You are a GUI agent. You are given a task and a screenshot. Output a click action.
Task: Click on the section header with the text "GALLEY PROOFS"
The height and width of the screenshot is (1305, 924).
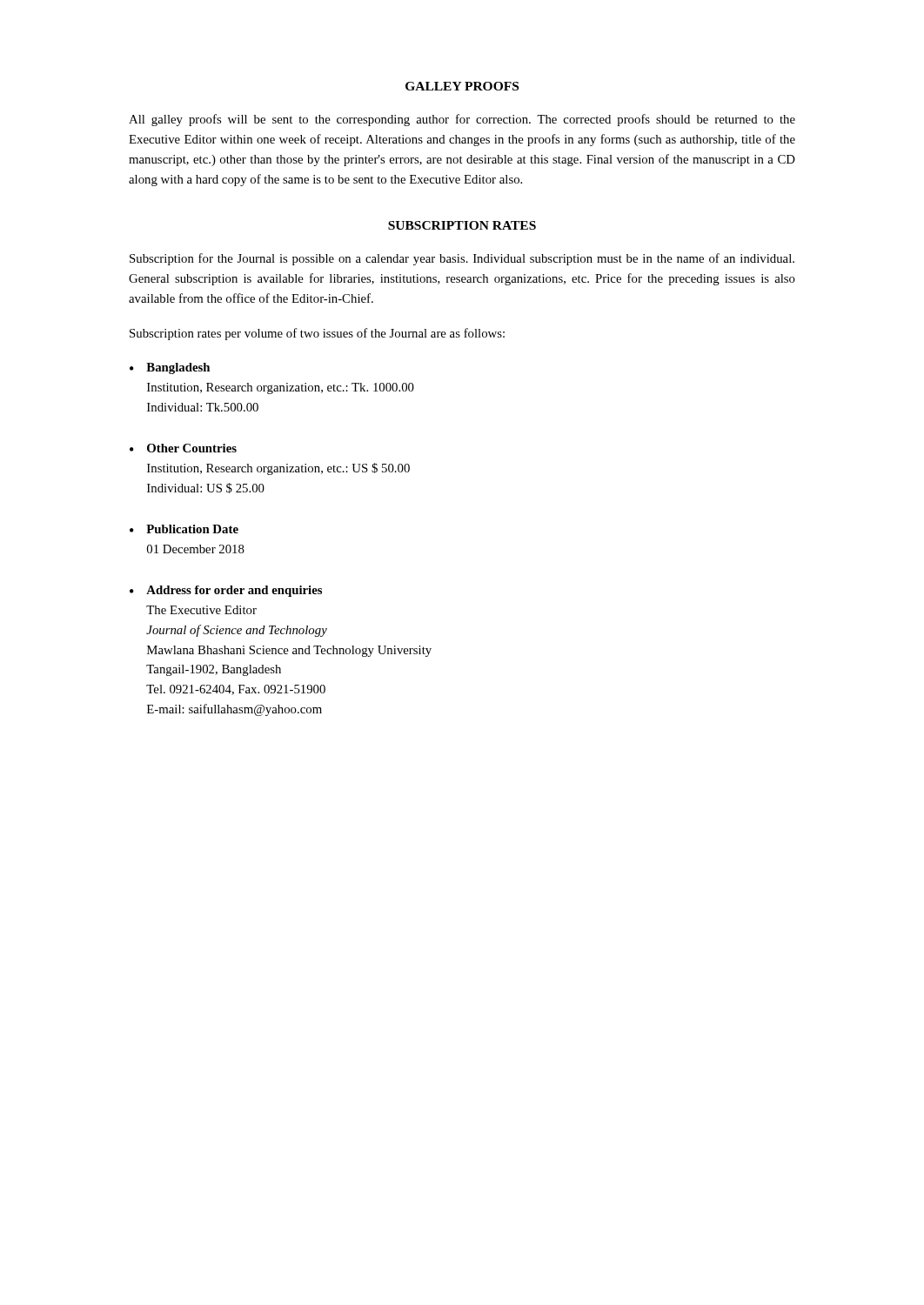[x=462, y=86]
